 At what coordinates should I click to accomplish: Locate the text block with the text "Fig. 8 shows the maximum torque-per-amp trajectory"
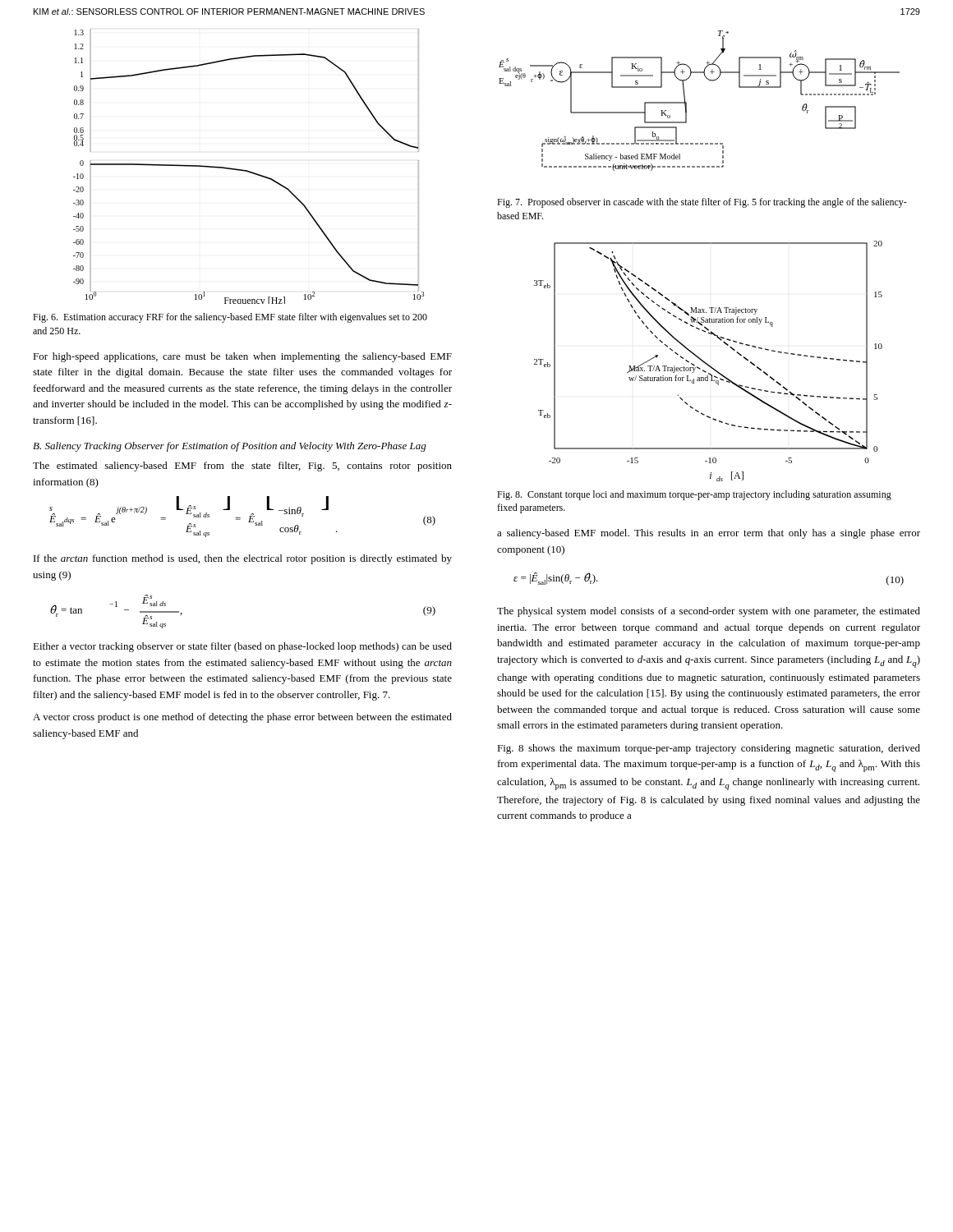709,781
